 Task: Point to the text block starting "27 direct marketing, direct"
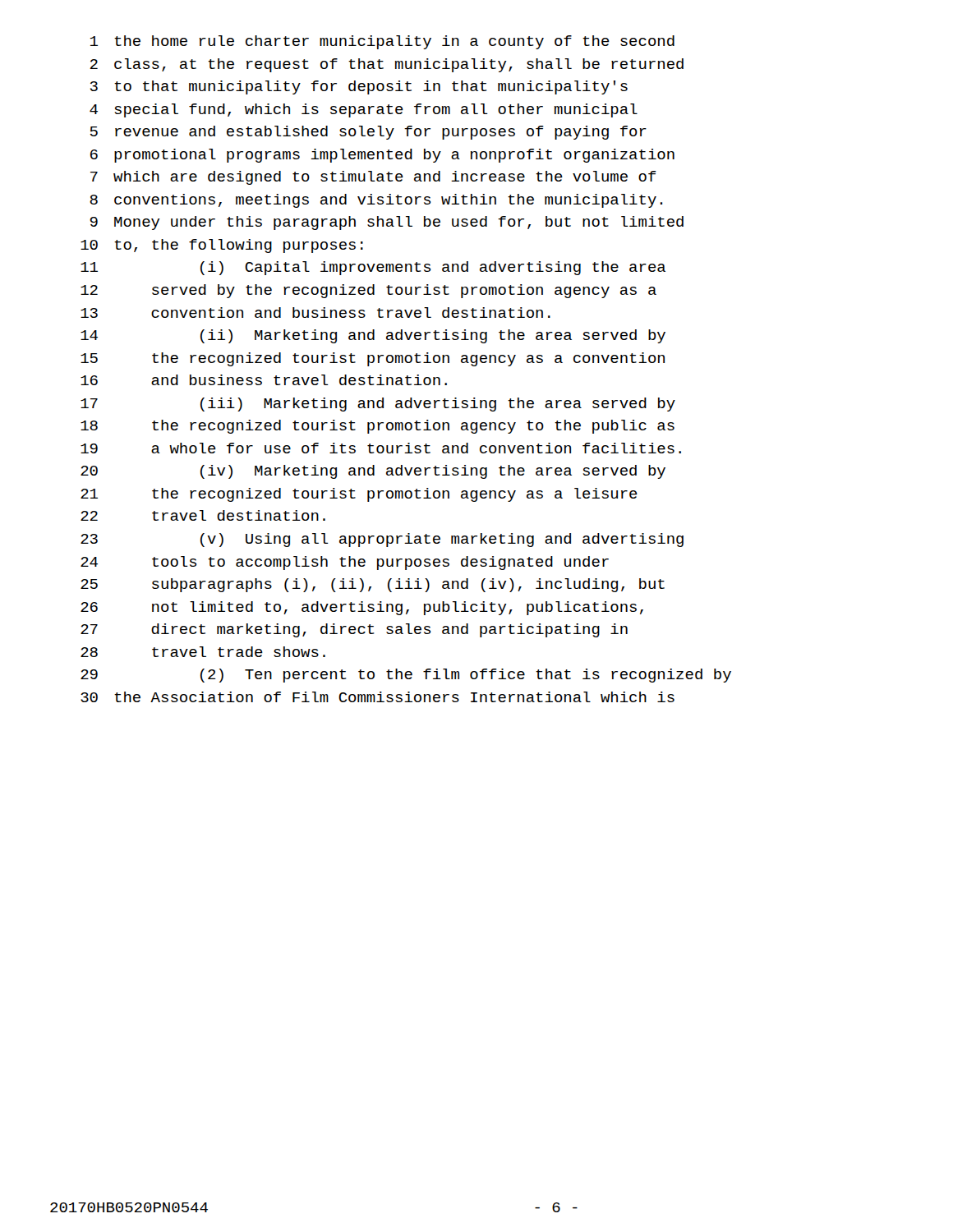tap(476, 631)
